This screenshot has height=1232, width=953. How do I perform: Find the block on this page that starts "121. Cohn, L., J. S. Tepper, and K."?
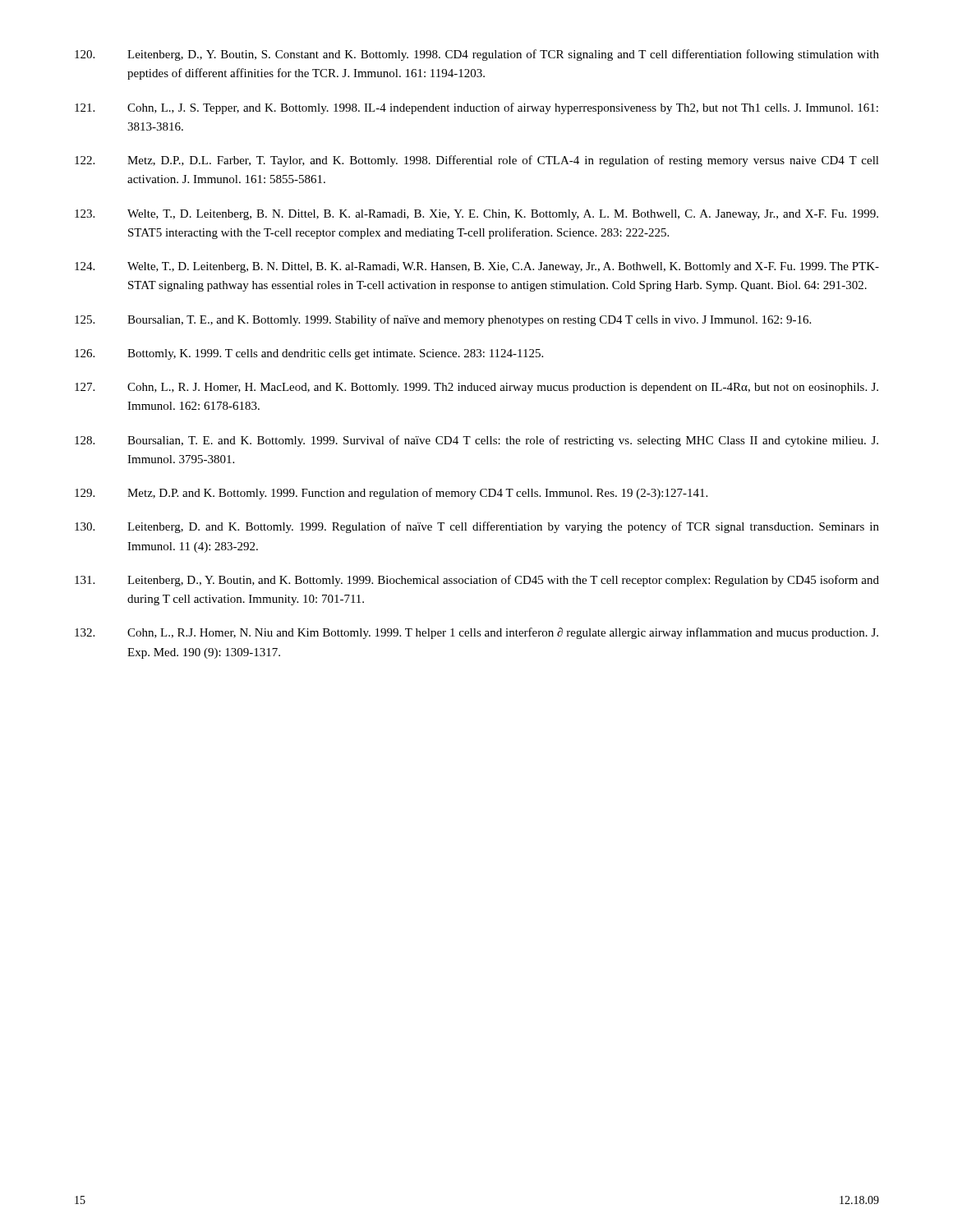(x=476, y=117)
